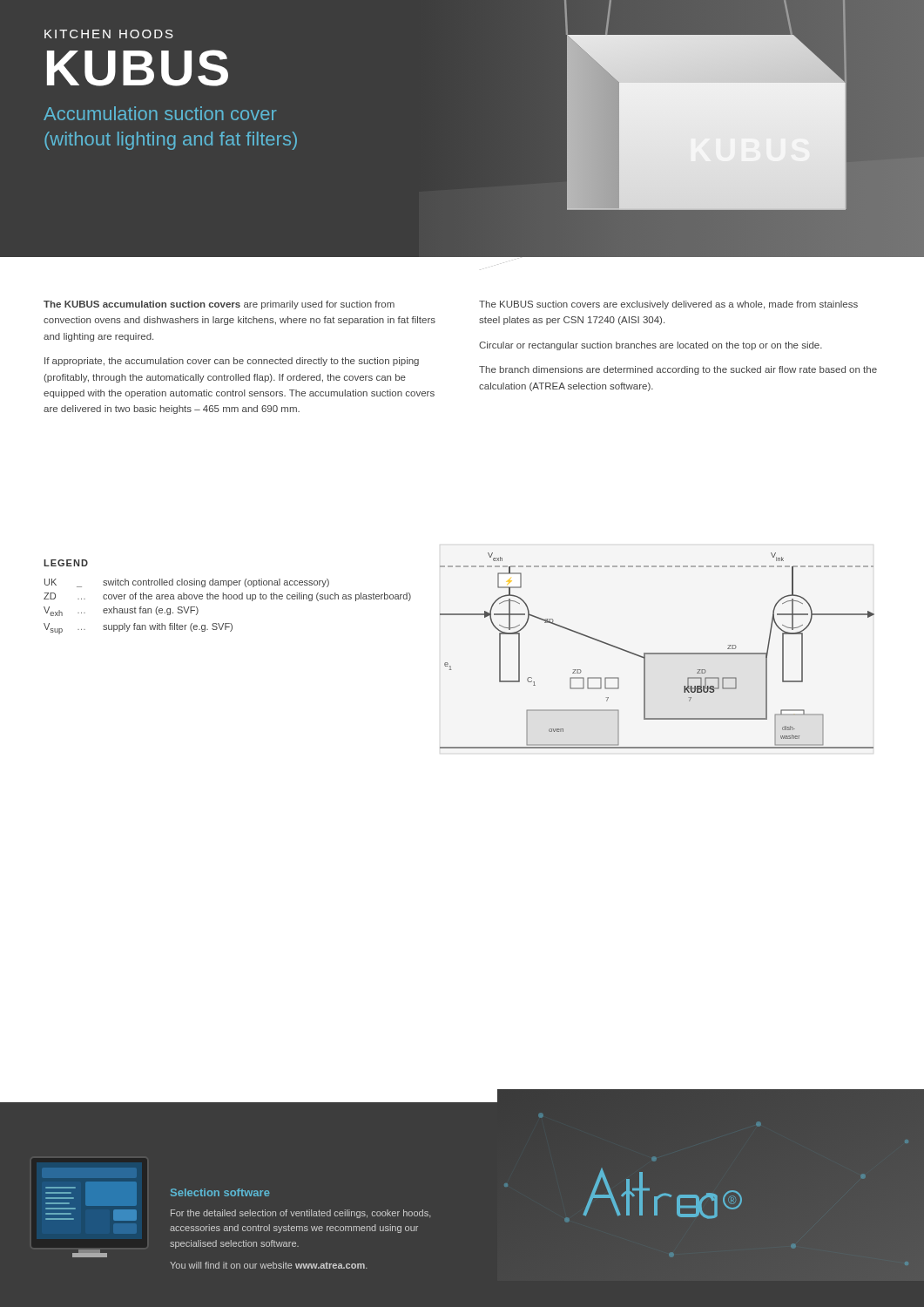Image resolution: width=924 pixels, height=1307 pixels.
Task: Select the text starting "For the detailed selection of ventilated ceilings,"
Action: click(301, 1228)
